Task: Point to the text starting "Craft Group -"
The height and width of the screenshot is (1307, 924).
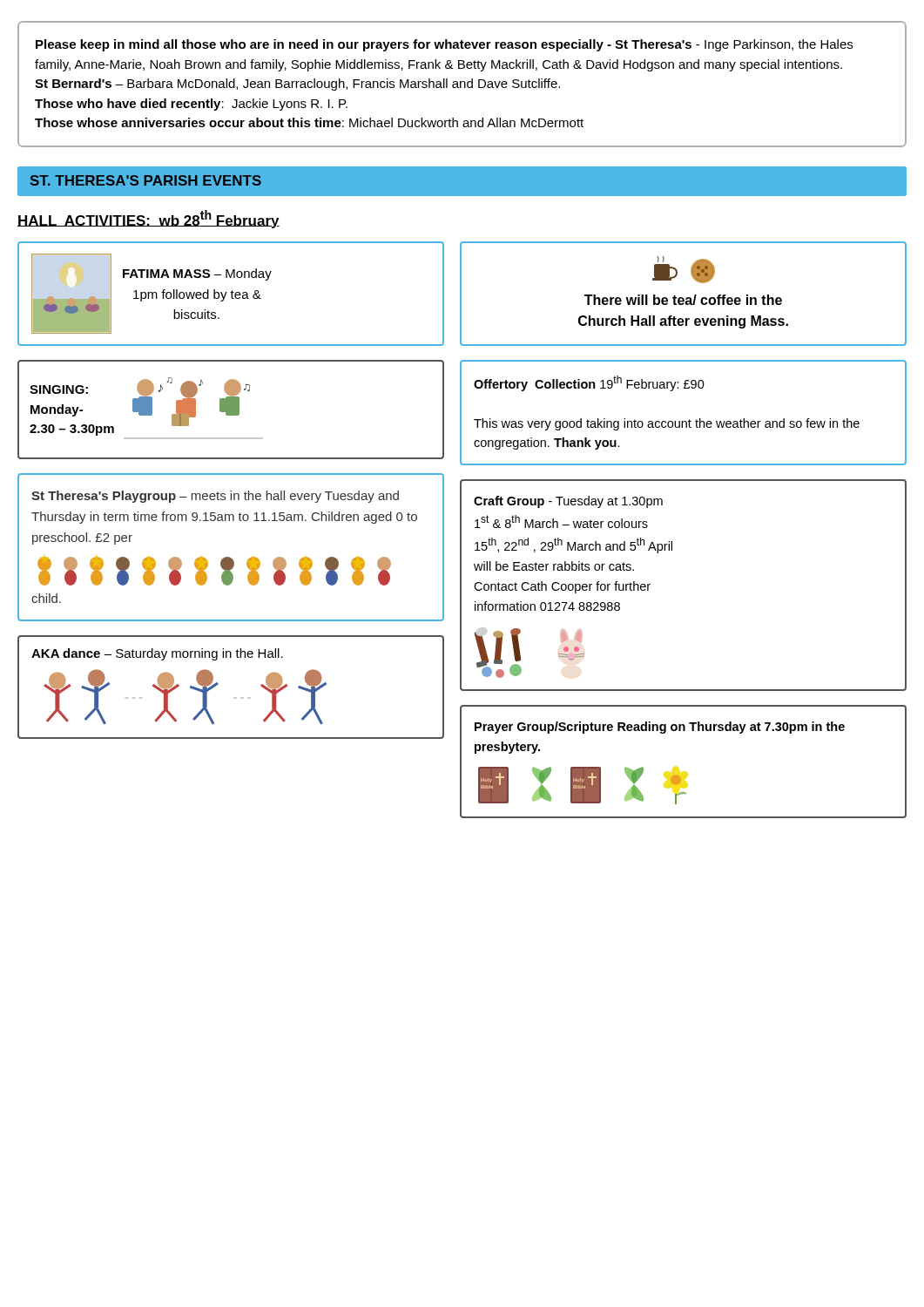Action: 568,502
